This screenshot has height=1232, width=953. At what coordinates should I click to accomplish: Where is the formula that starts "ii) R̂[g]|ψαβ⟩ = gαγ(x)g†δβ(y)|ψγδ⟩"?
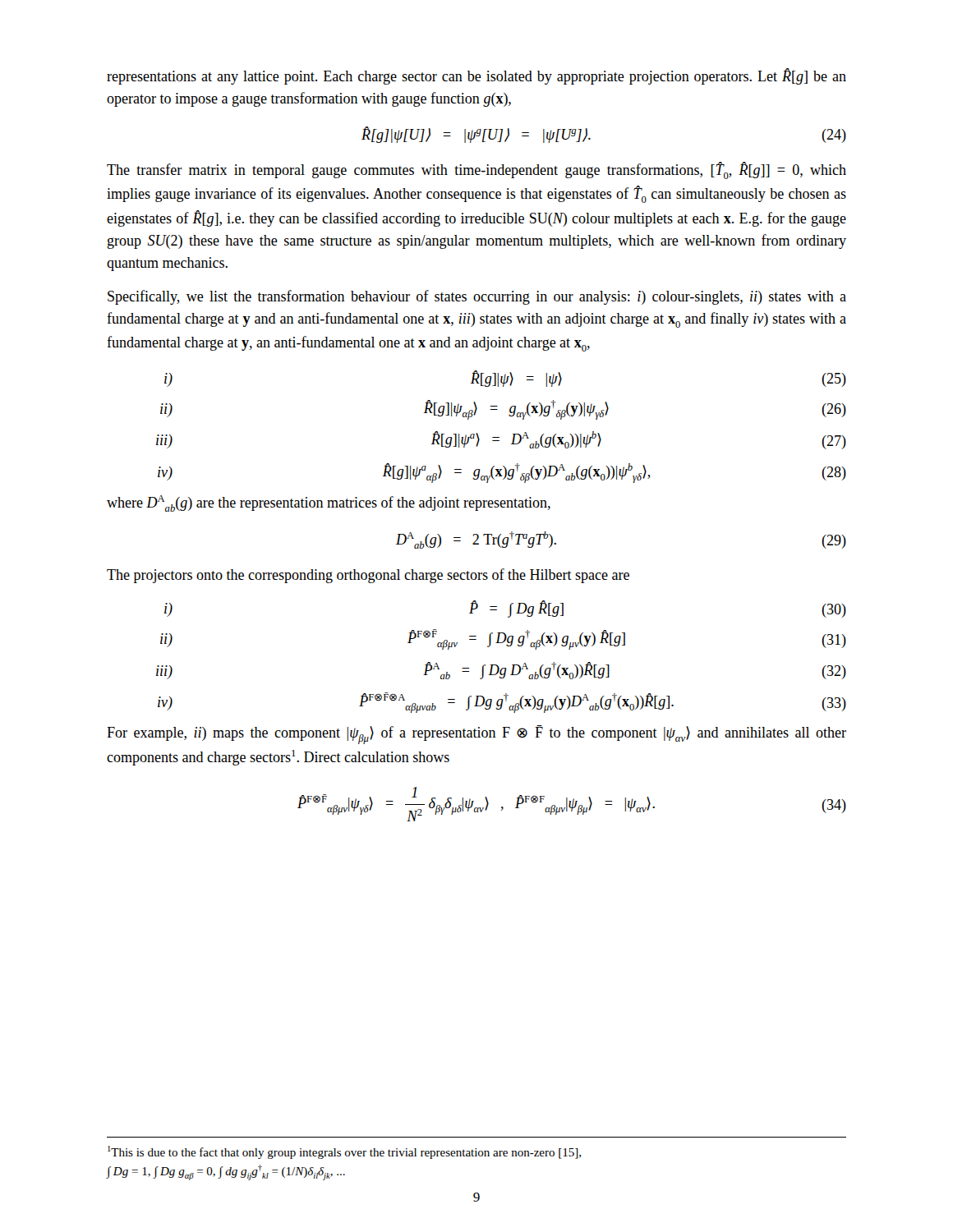click(476, 409)
